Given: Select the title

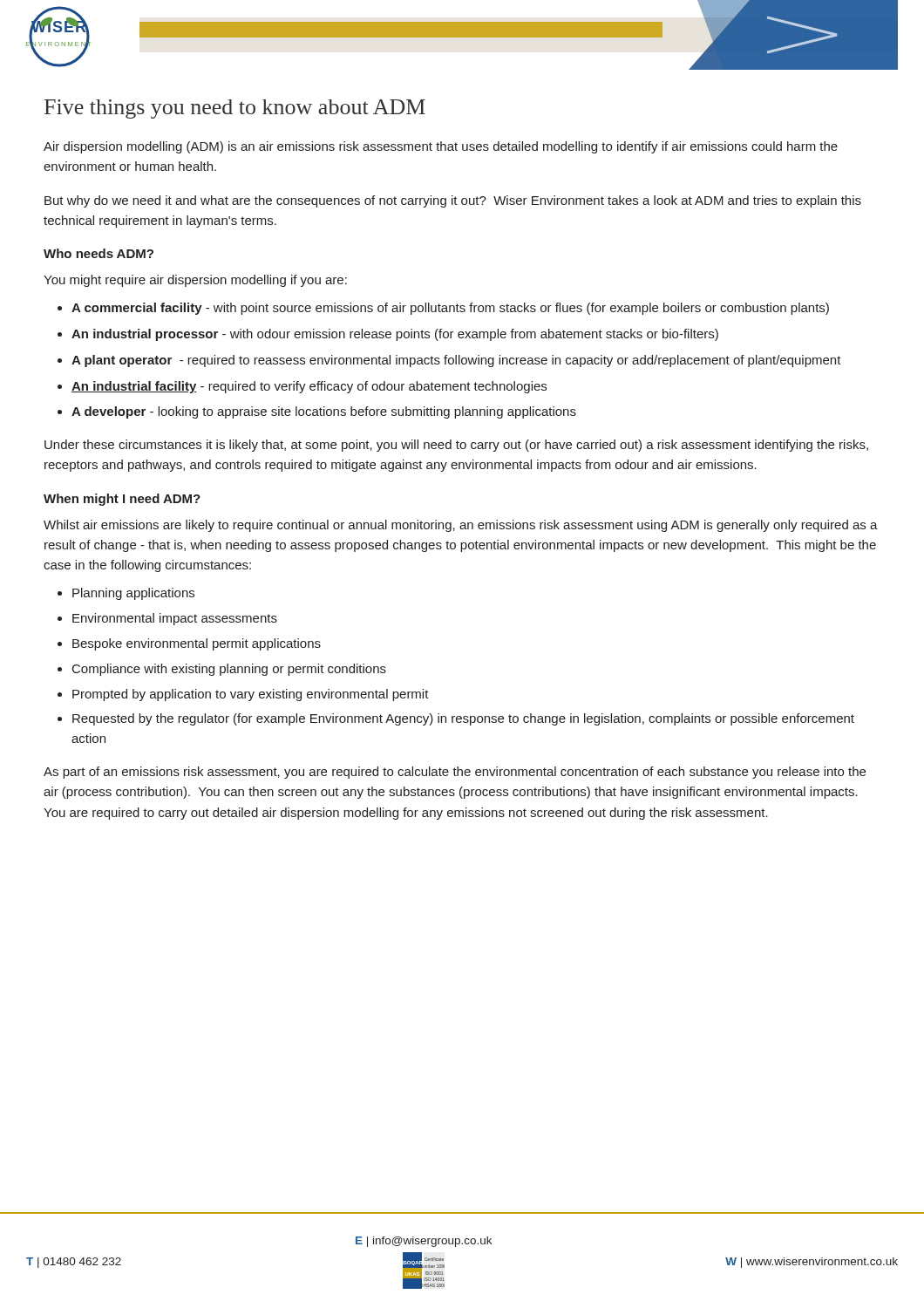Looking at the screenshot, I should (x=235, y=107).
